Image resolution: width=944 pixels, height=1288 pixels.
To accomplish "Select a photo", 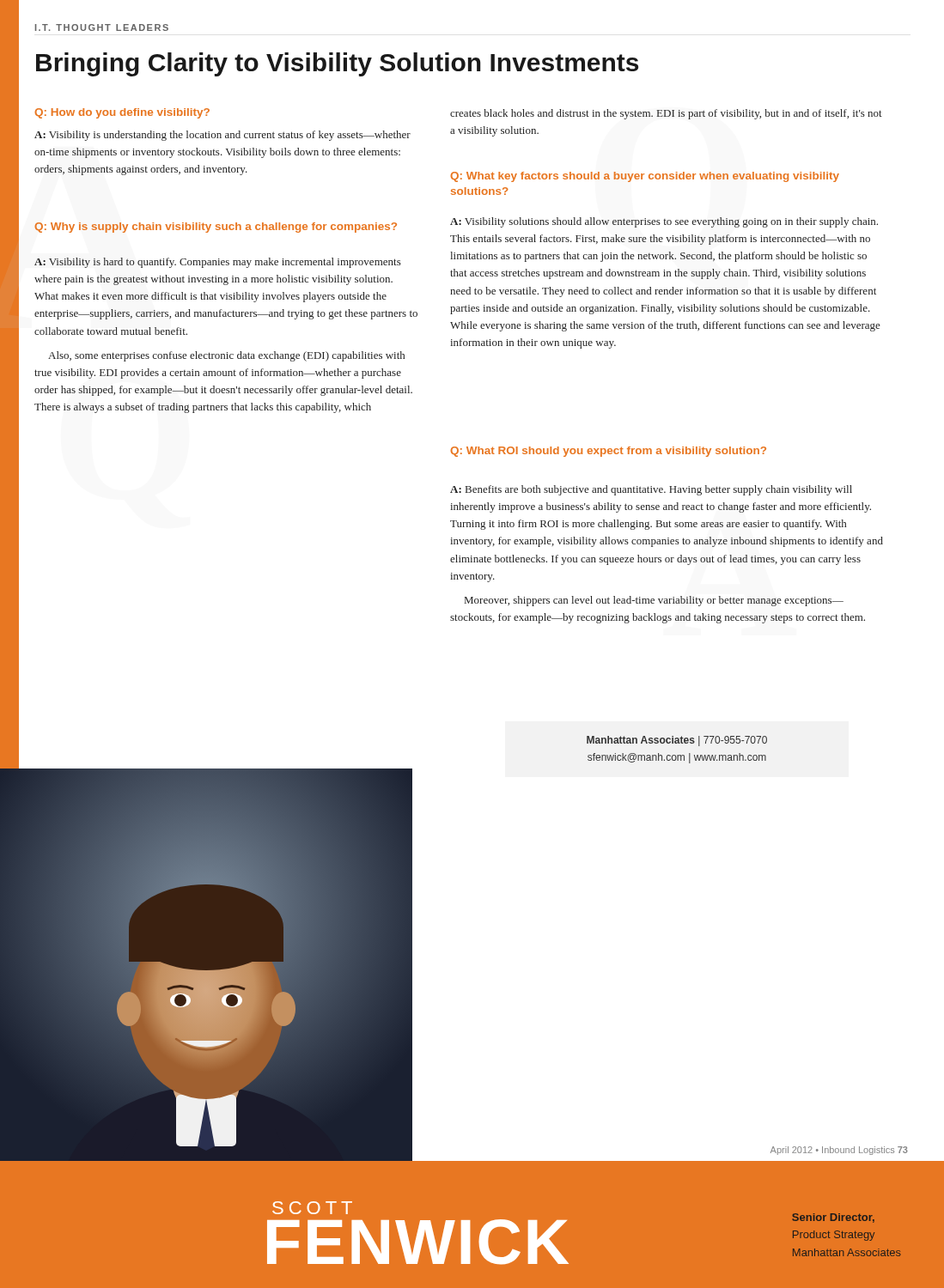I will [206, 972].
